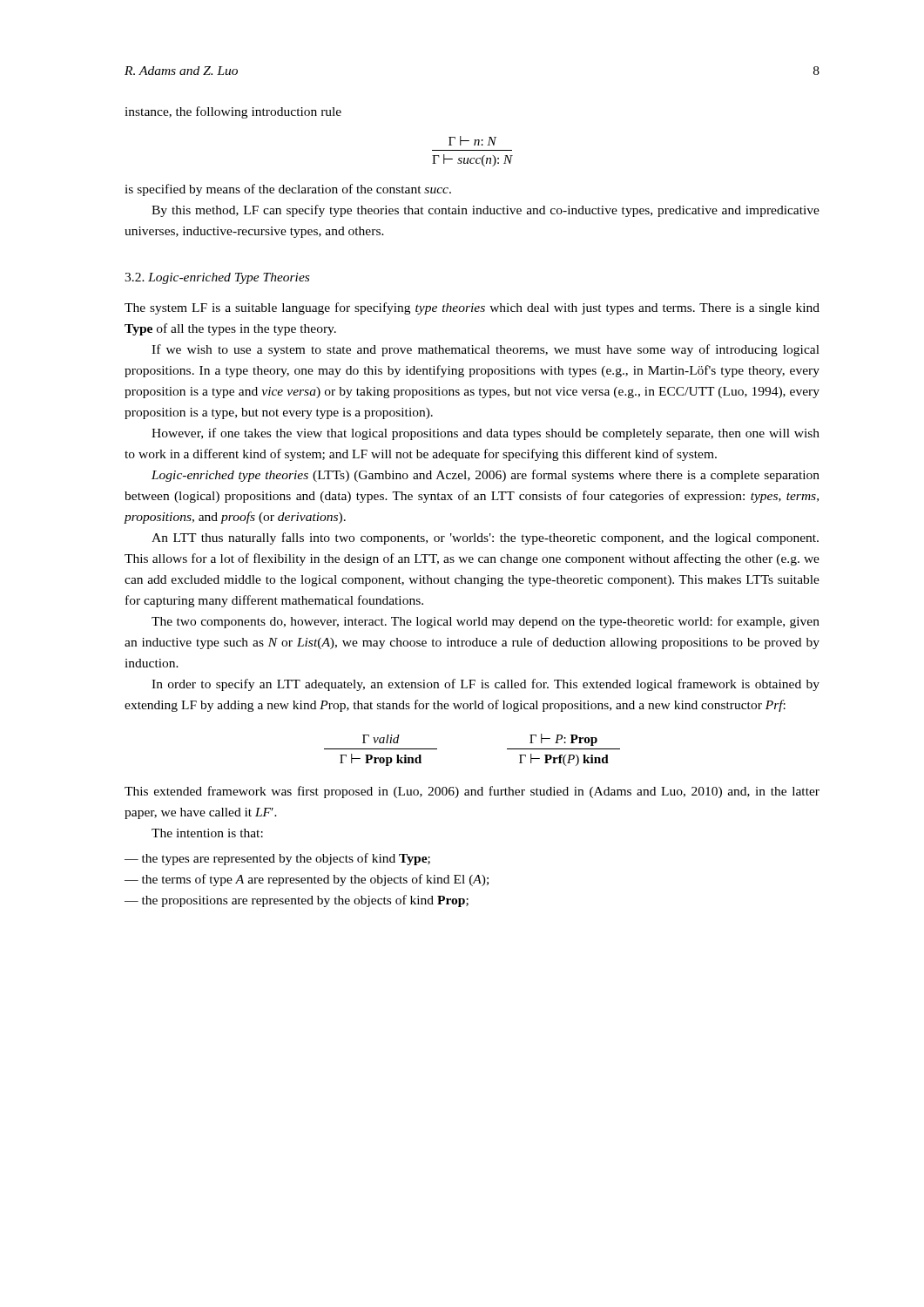Find the text with the text "instance, the following introduction rule"
This screenshot has height=1307, width=924.
233,112
